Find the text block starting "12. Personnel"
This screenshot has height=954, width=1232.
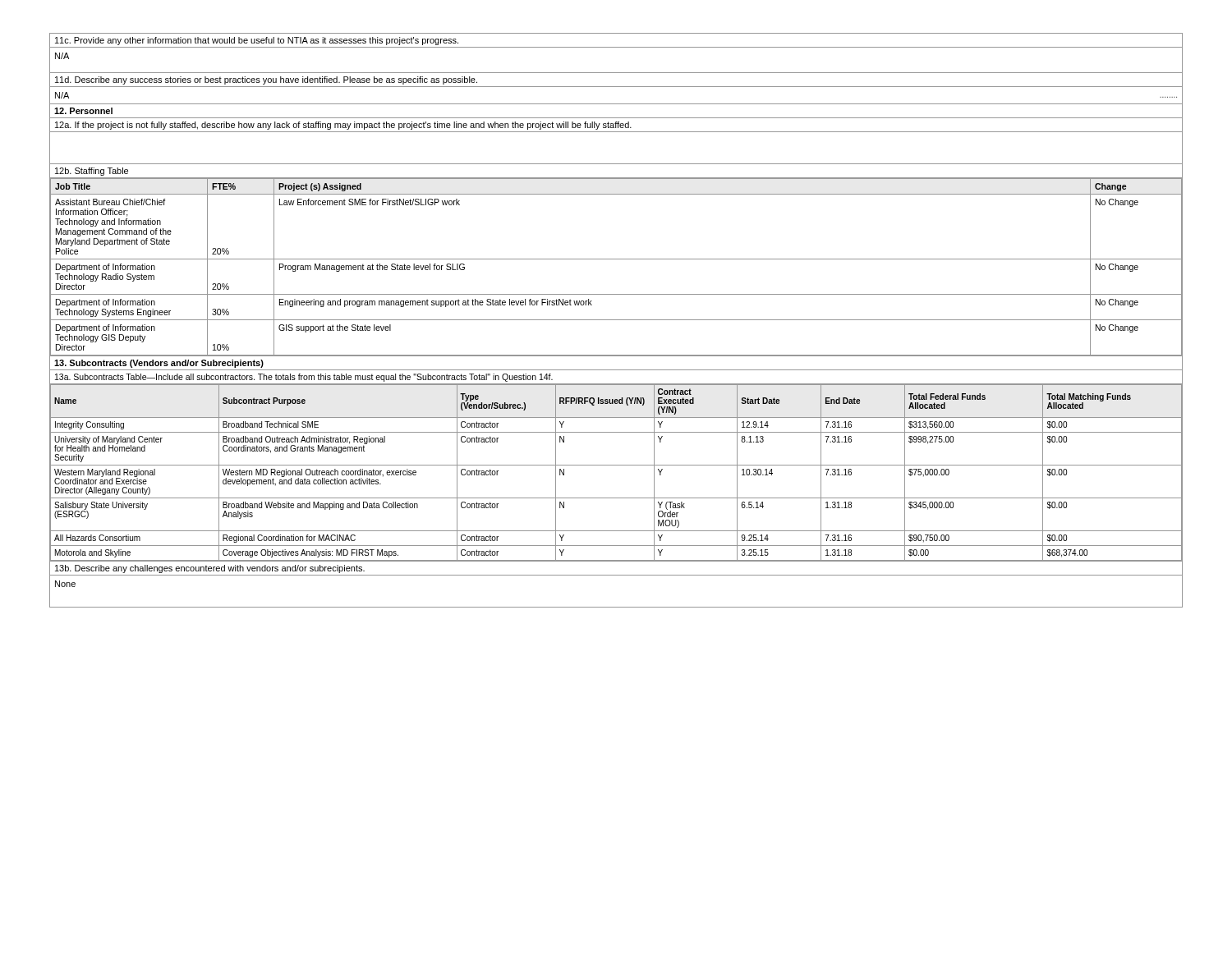[84, 111]
